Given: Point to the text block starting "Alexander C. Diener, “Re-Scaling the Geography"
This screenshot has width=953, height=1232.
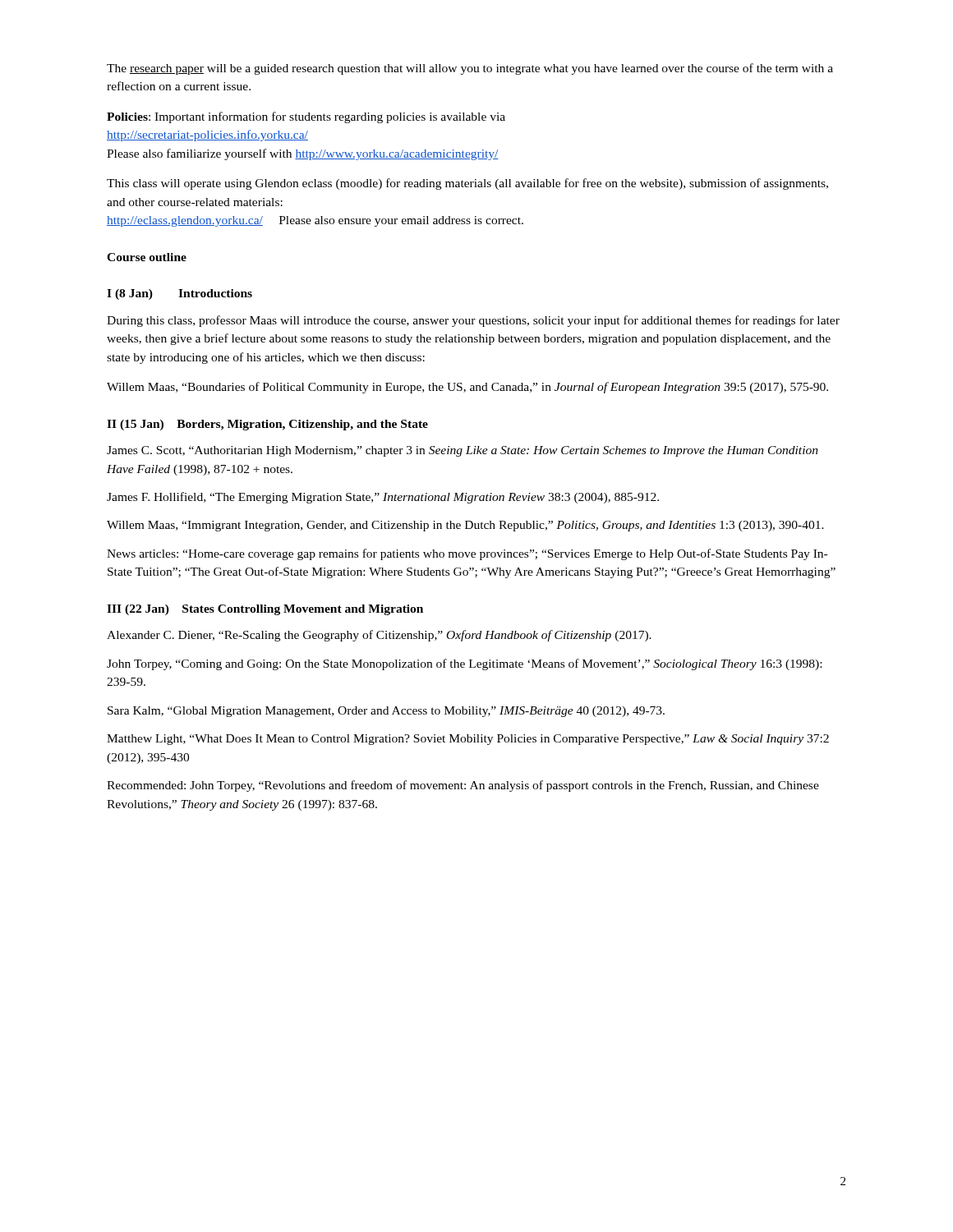Looking at the screenshot, I should pos(379,635).
